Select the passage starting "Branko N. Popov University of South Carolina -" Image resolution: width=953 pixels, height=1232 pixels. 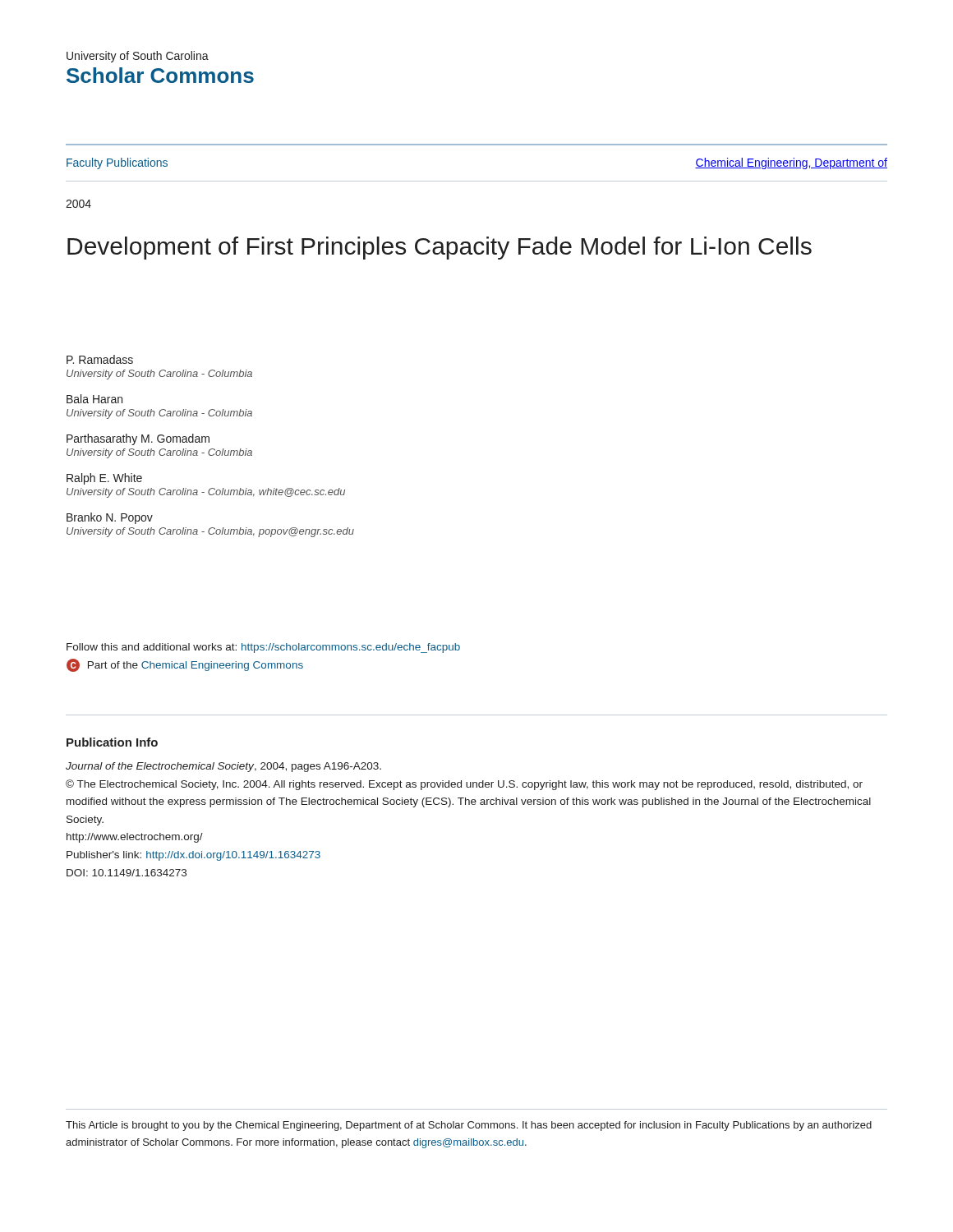(x=296, y=524)
